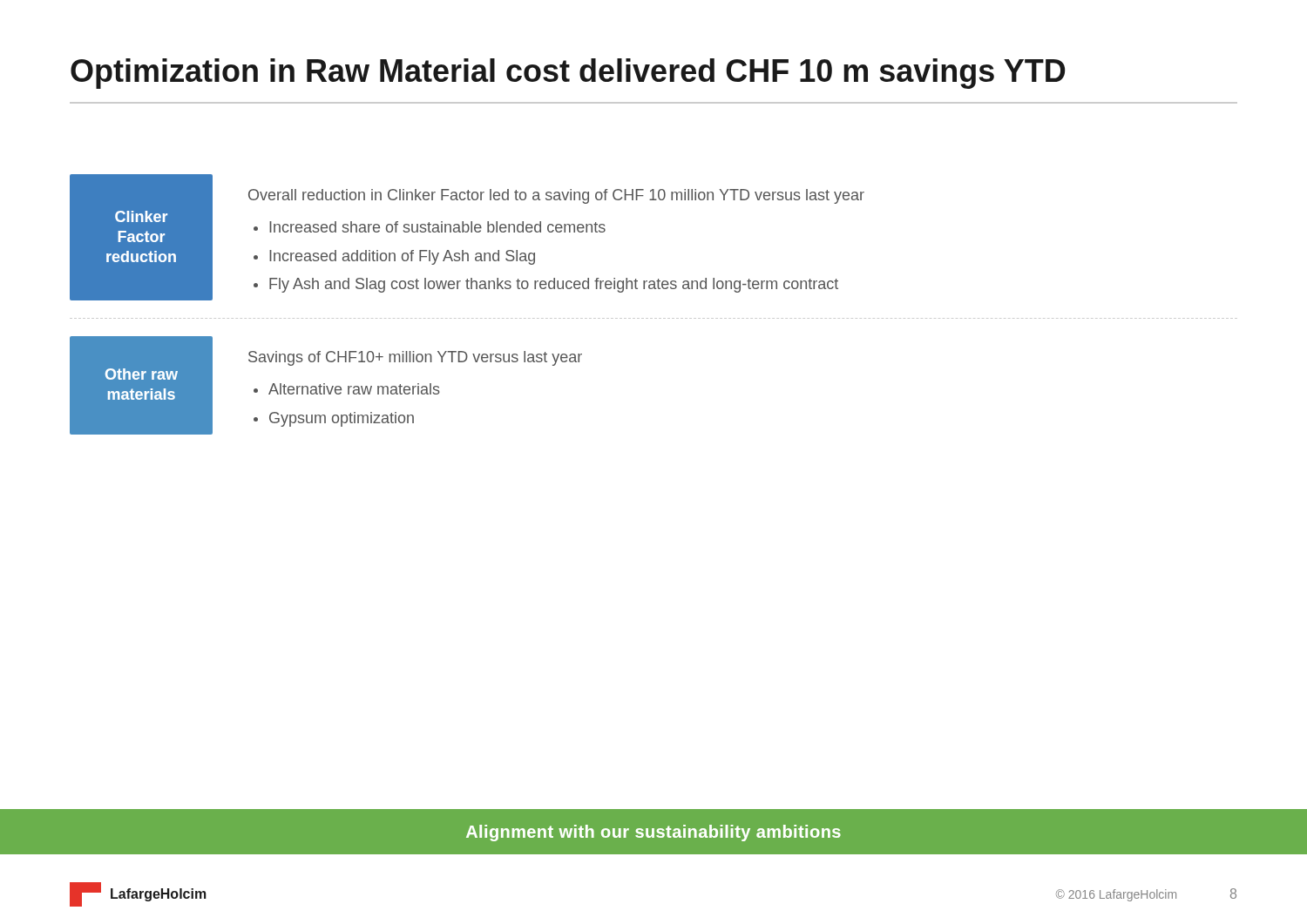1307x924 pixels.
Task: Select the text block that reads "Savings of CHF10+ million YTD versus last"
Action: coord(415,357)
